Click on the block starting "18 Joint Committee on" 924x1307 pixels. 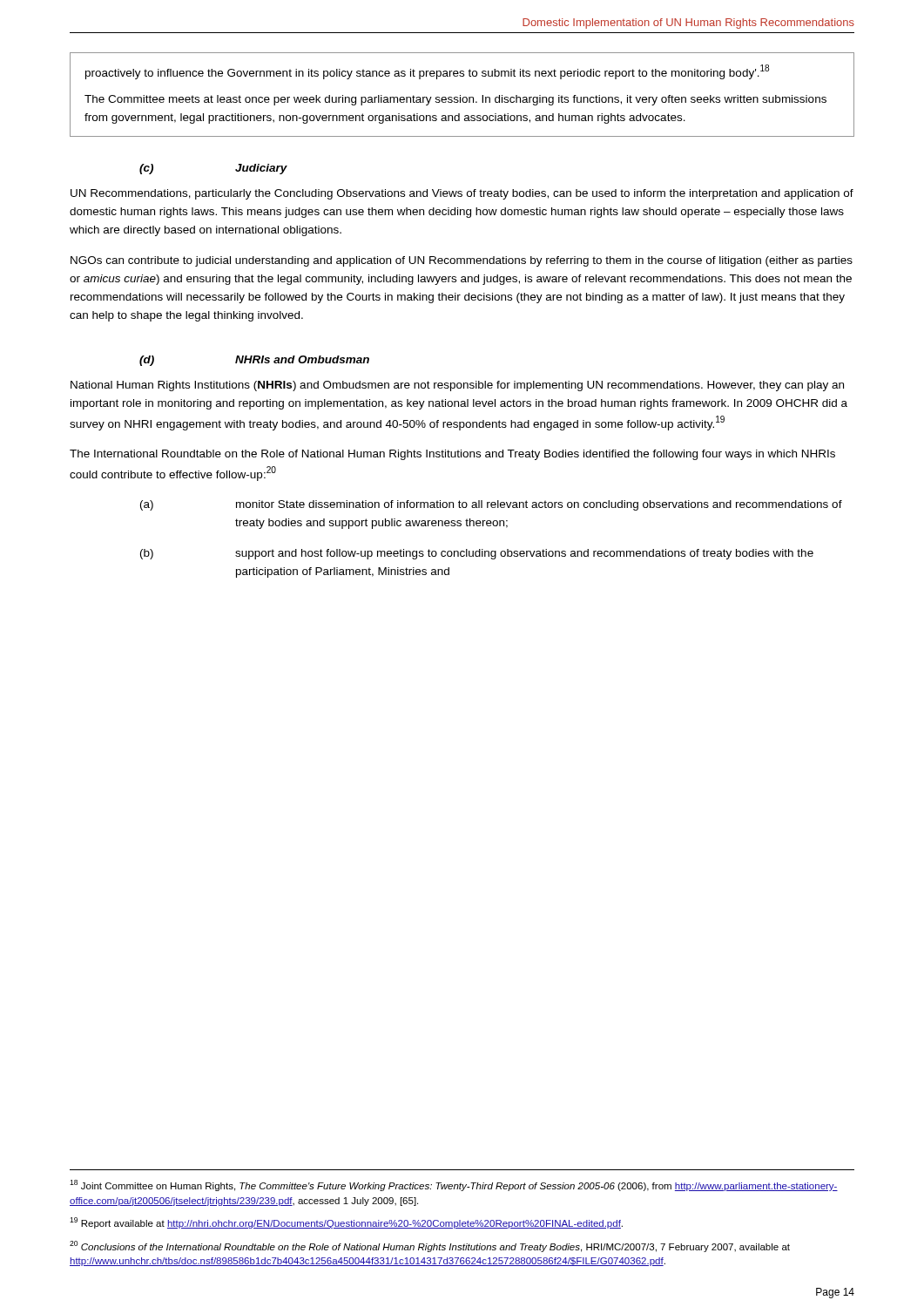pos(453,1192)
